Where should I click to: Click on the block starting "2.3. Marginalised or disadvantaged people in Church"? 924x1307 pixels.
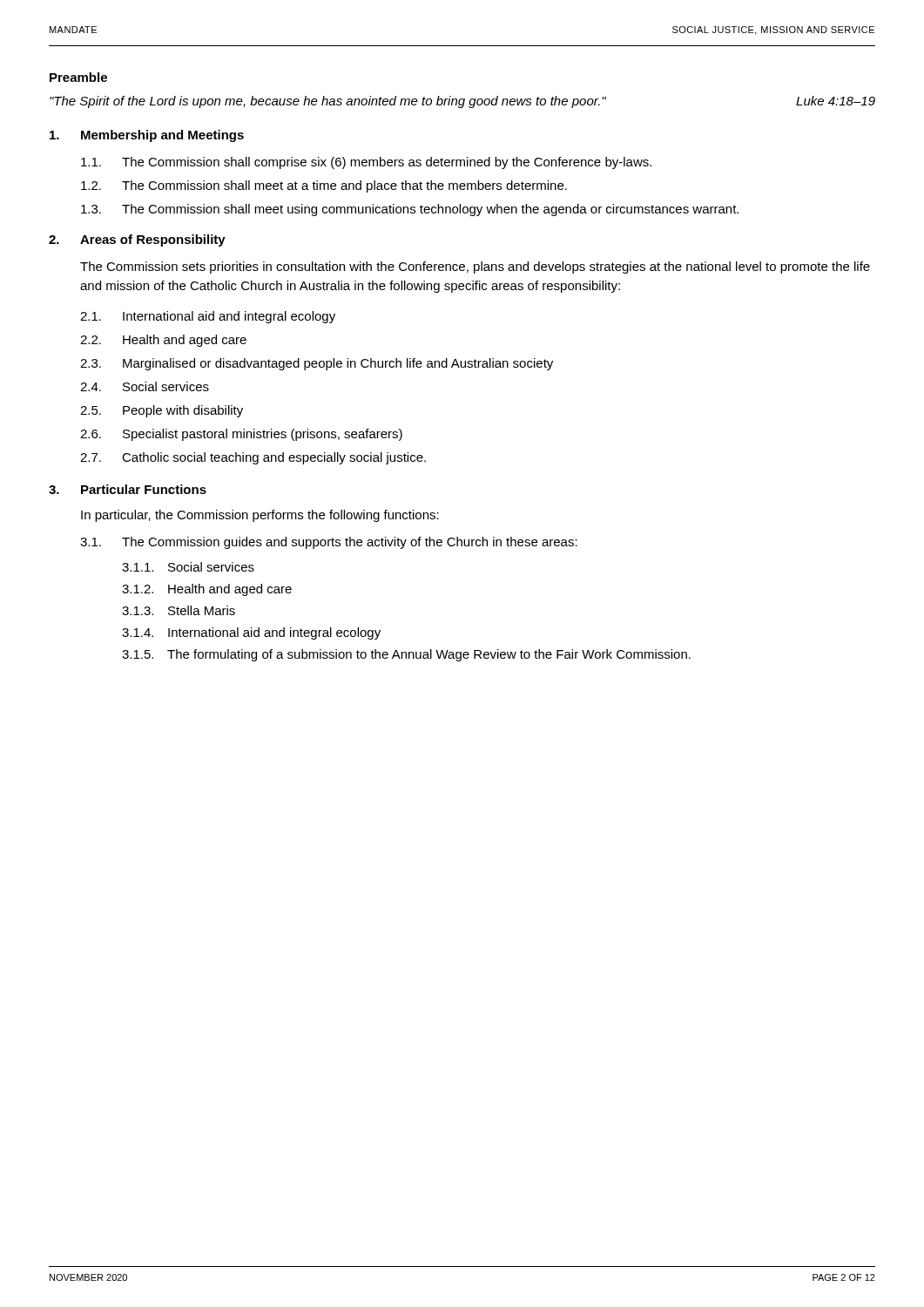point(478,362)
